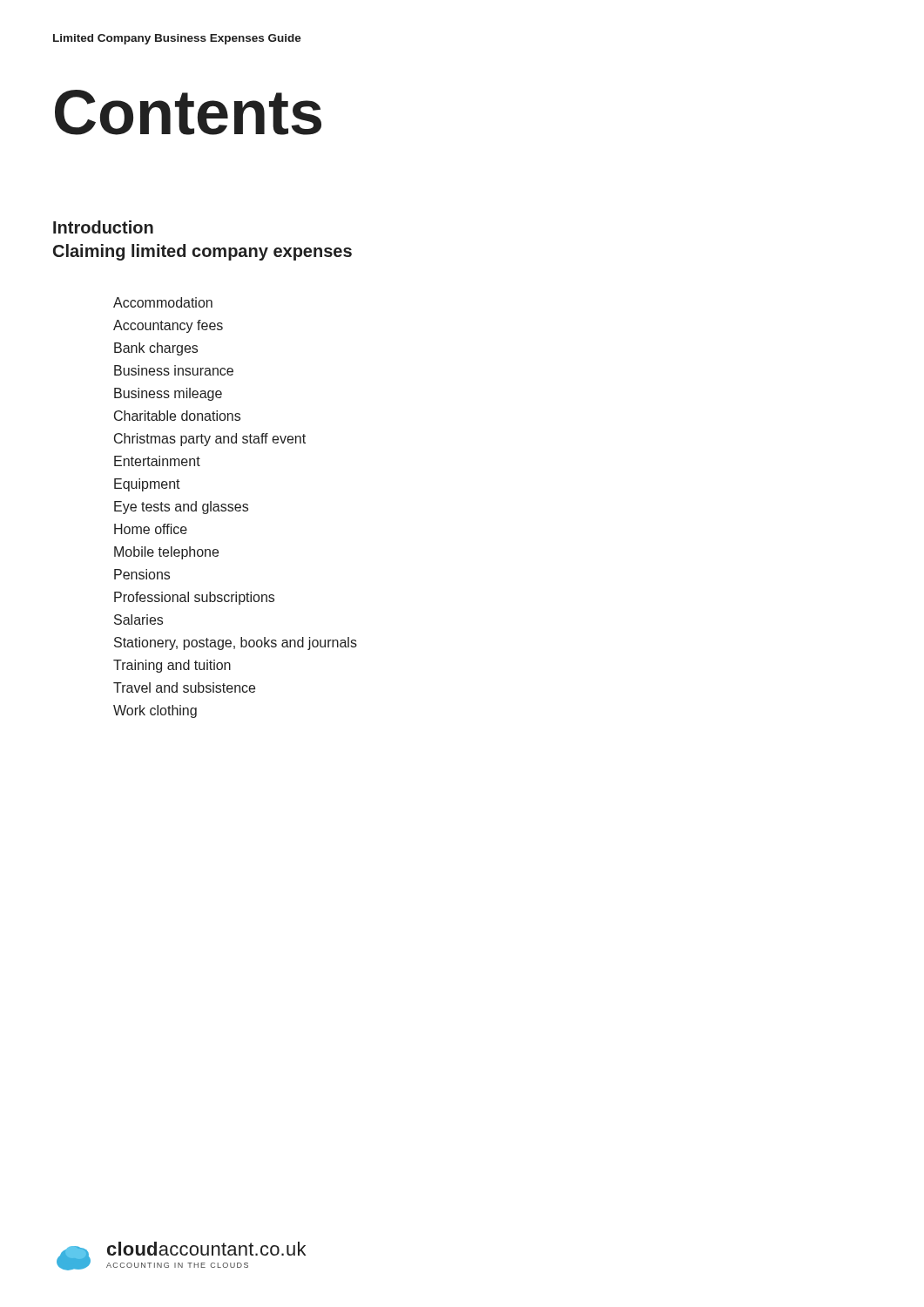Image resolution: width=924 pixels, height=1307 pixels.
Task: Click on the logo
Action: (179, 1255)
